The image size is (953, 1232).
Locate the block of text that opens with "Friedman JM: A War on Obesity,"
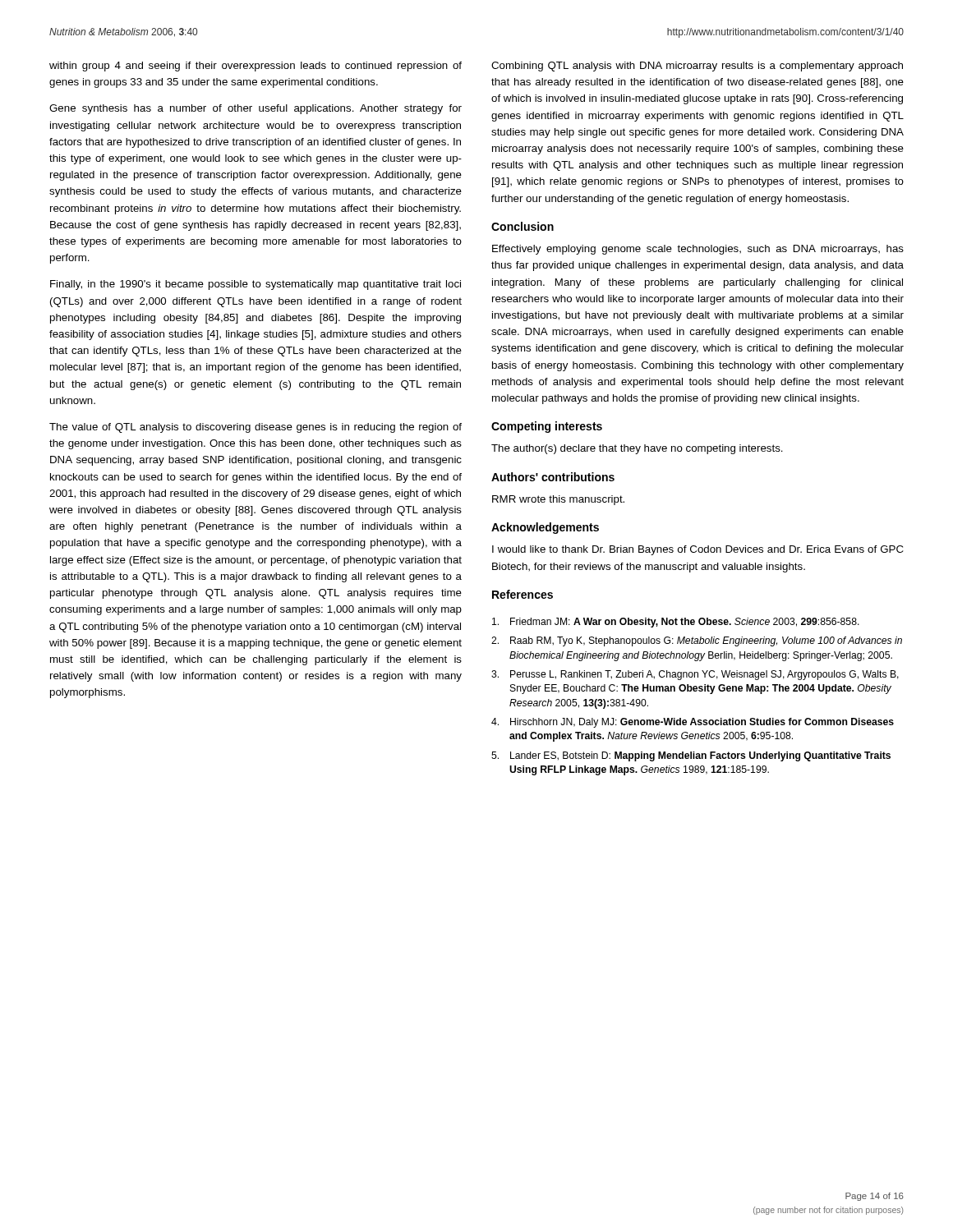pos(698,622)
